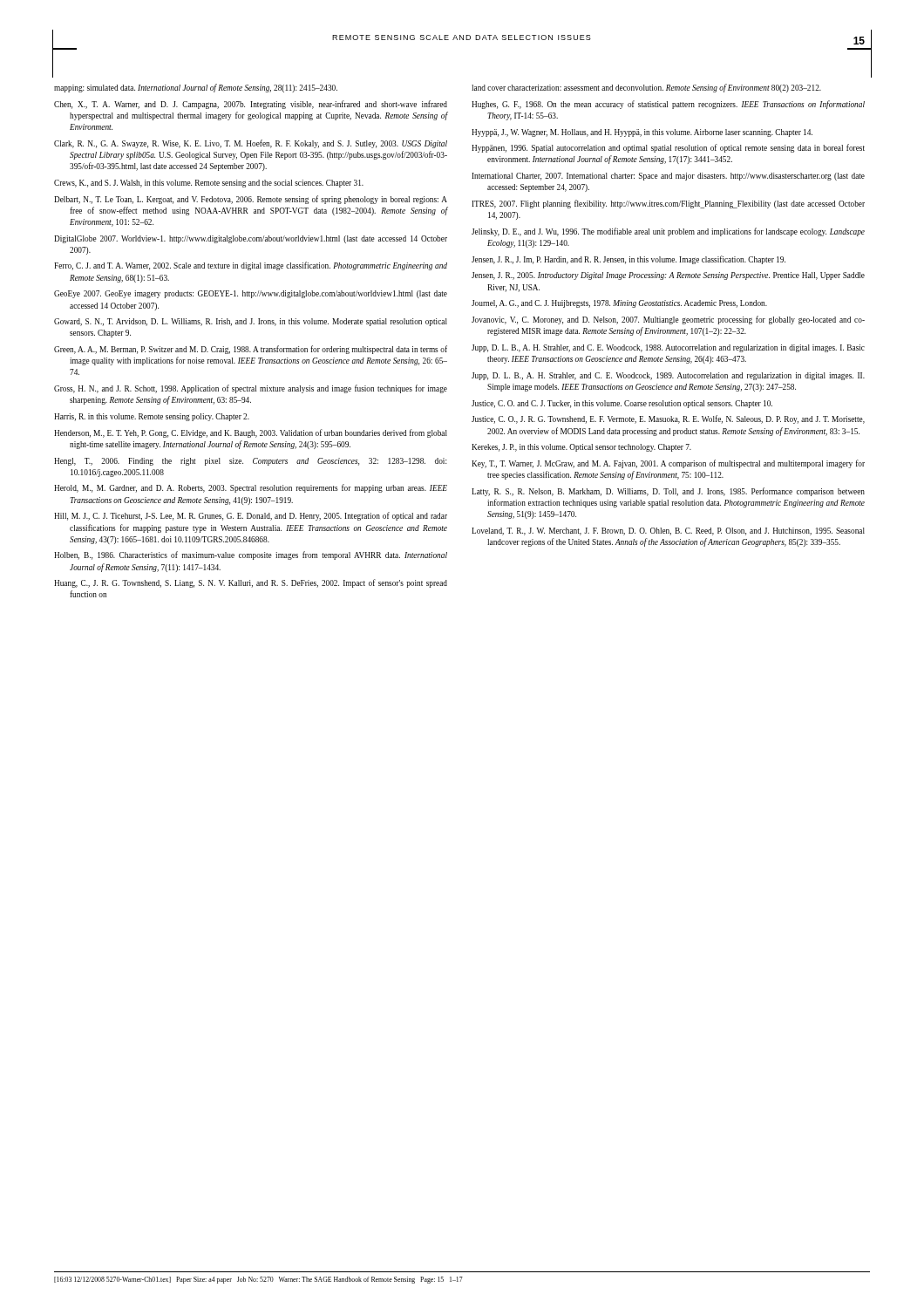Click the passage that begins "Kerekes, J. P., in"
This screenshot has width=924, height=1308.
pyautogui.click(x=582, y=448)
